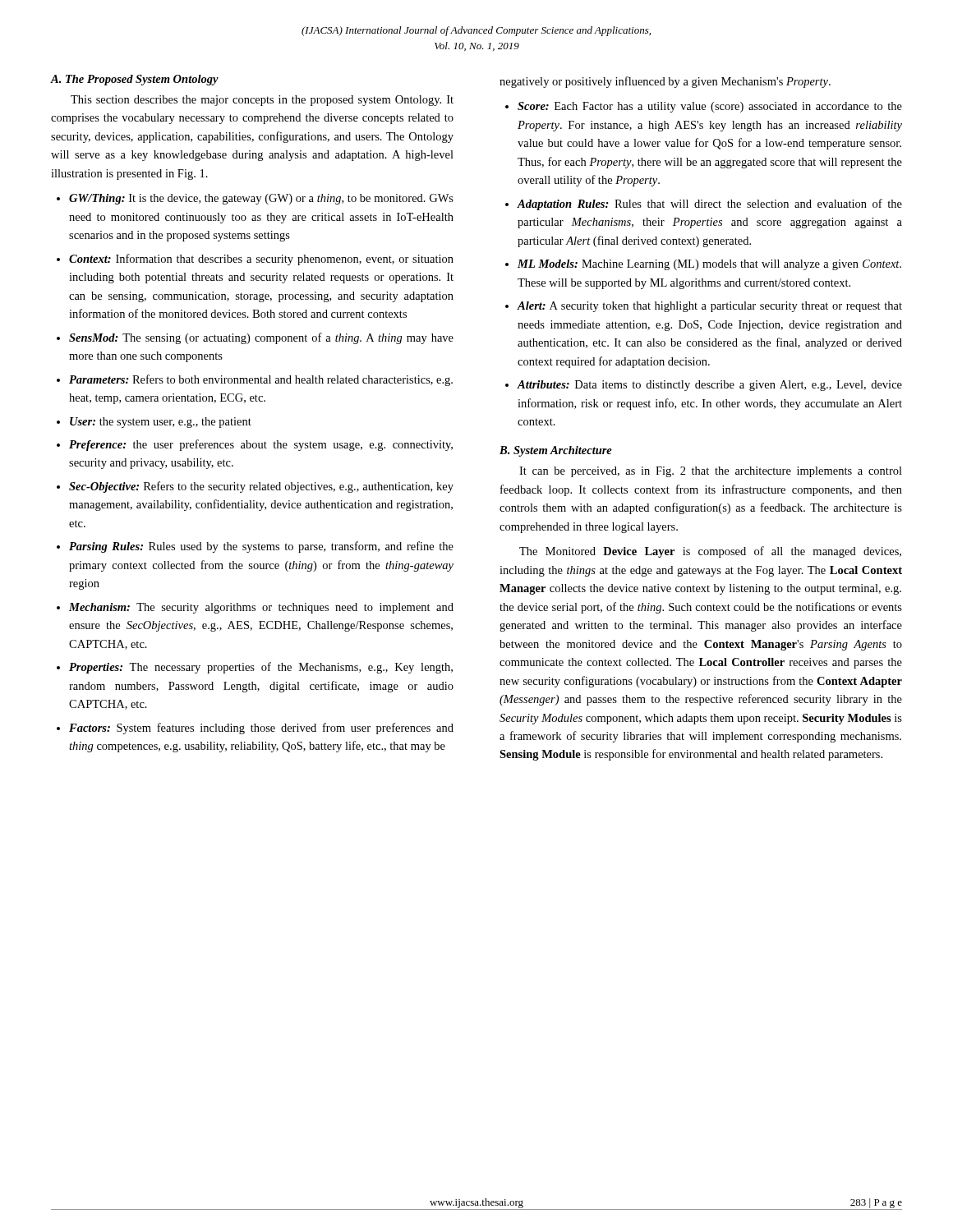Image resolution: width=953 pixels, height=1232 pixels.
Task: Locate the element starting "GW/Thing: It is the device, the"
Action: coord(261,217)
